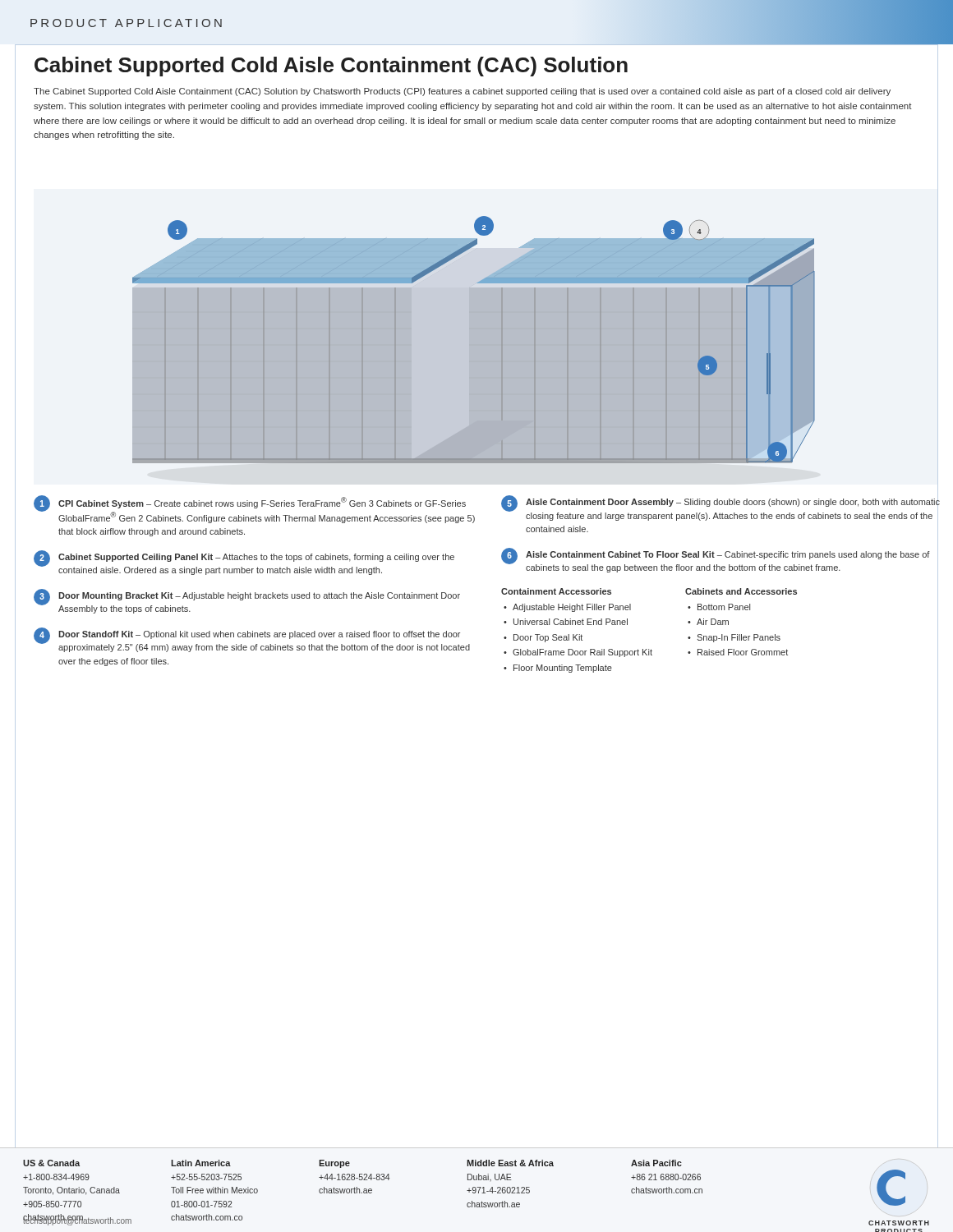Viewport: 953px width, 1232px height.
Task: Point to the block beginning "3 Door Mounting Bracket Kit"
Action: (x=255, y=602)
